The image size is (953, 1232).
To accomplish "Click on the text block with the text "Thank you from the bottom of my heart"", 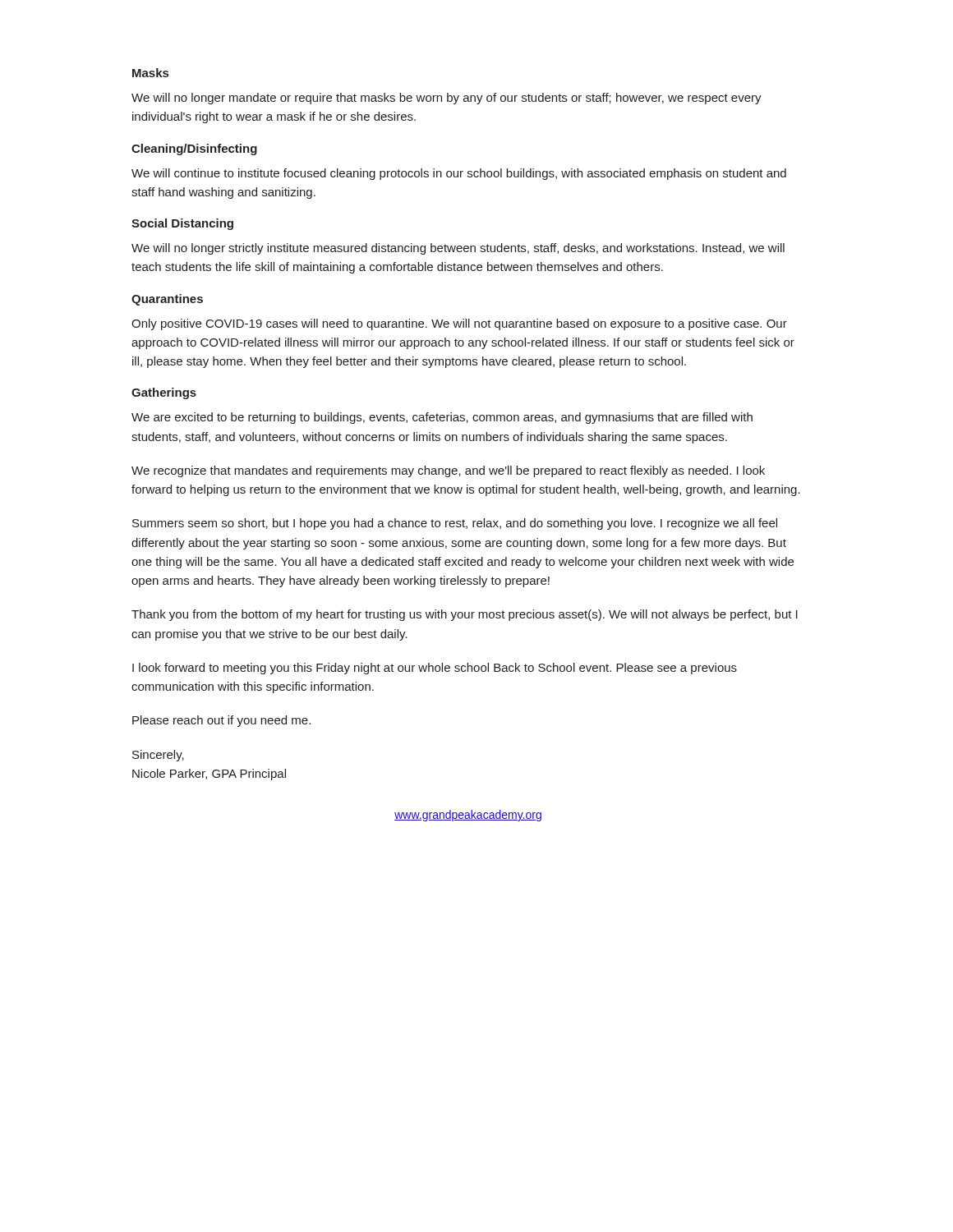I will (x=465, y=624).
